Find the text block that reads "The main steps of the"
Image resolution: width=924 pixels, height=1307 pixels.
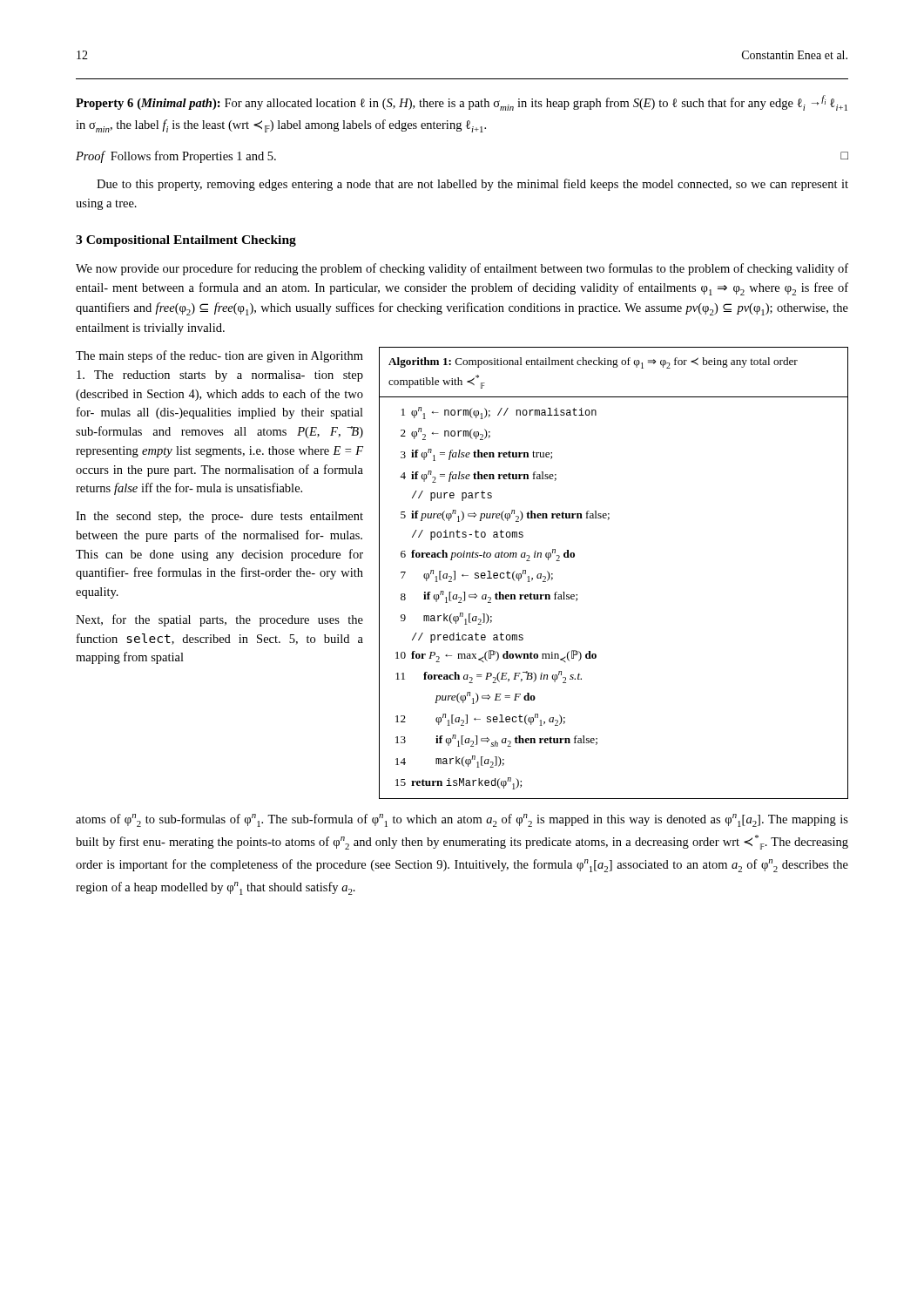pos(219,423)
